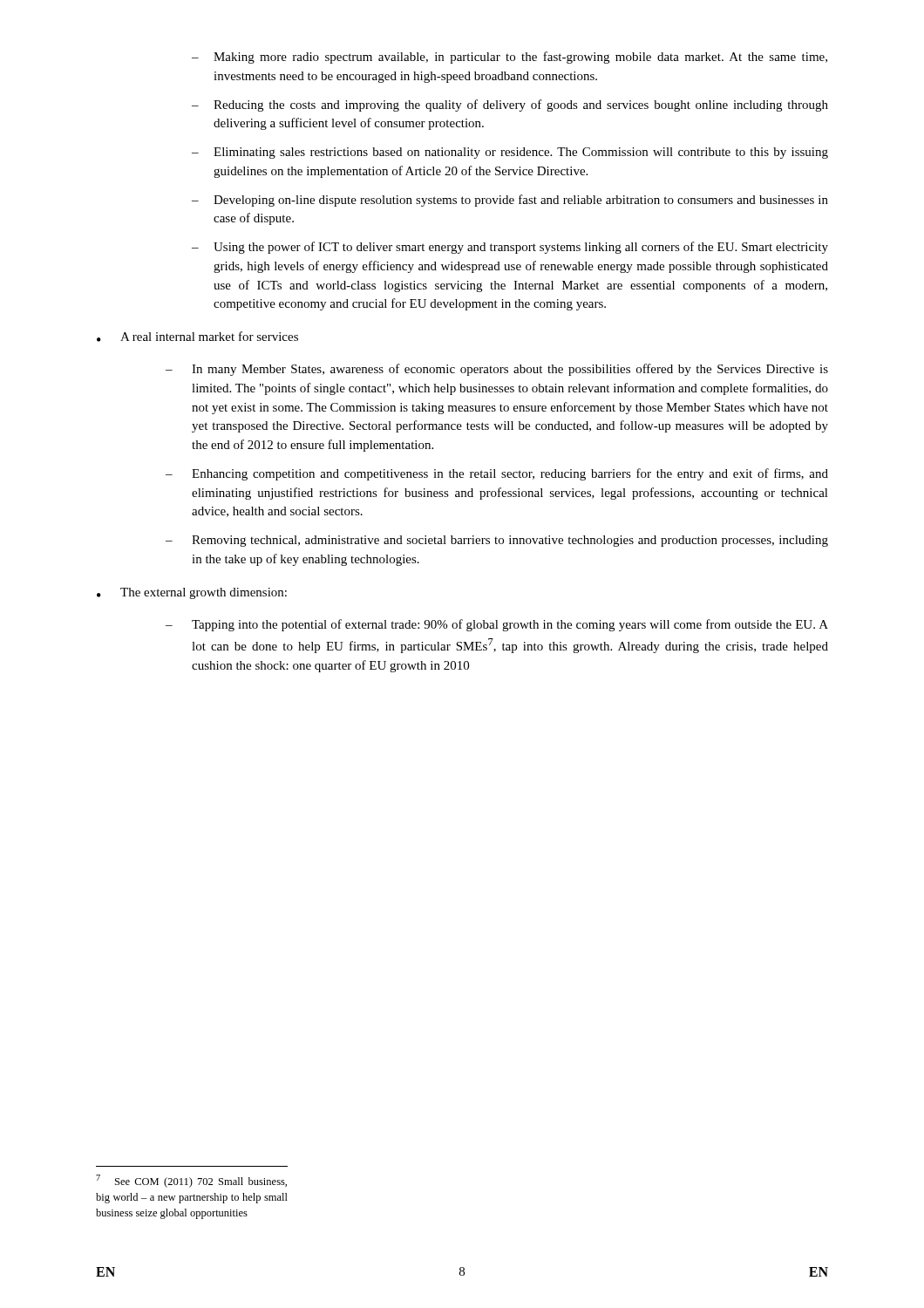This screenshot has width=924, height=1308.
Task: Select the footnote containing "7 See COM (2011) 702"
Action: (x=192, y=1196)
